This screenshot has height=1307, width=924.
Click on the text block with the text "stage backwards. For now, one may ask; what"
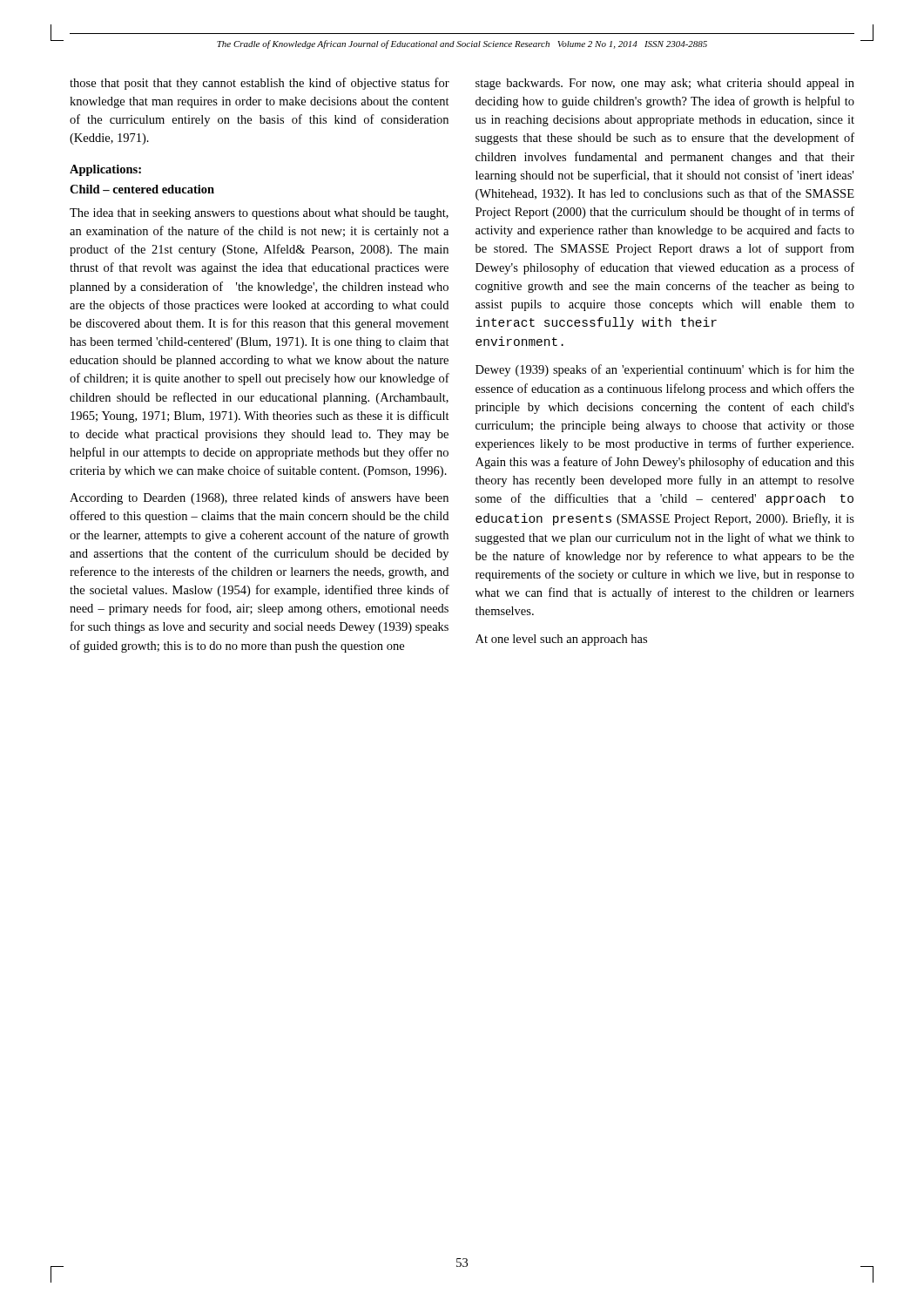pos(665,361)
